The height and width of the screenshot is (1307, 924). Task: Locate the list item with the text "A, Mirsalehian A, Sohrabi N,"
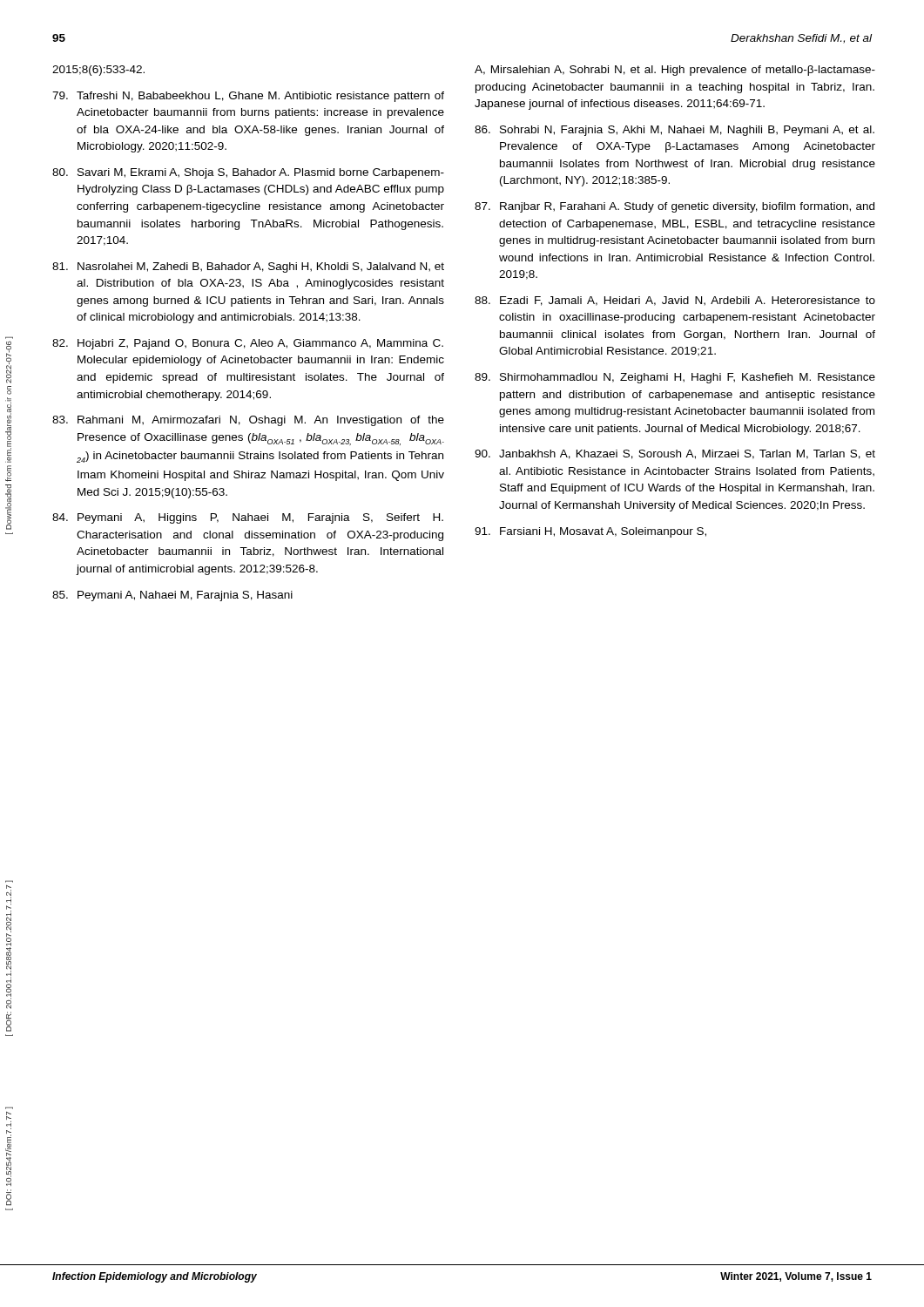[675, 87]
